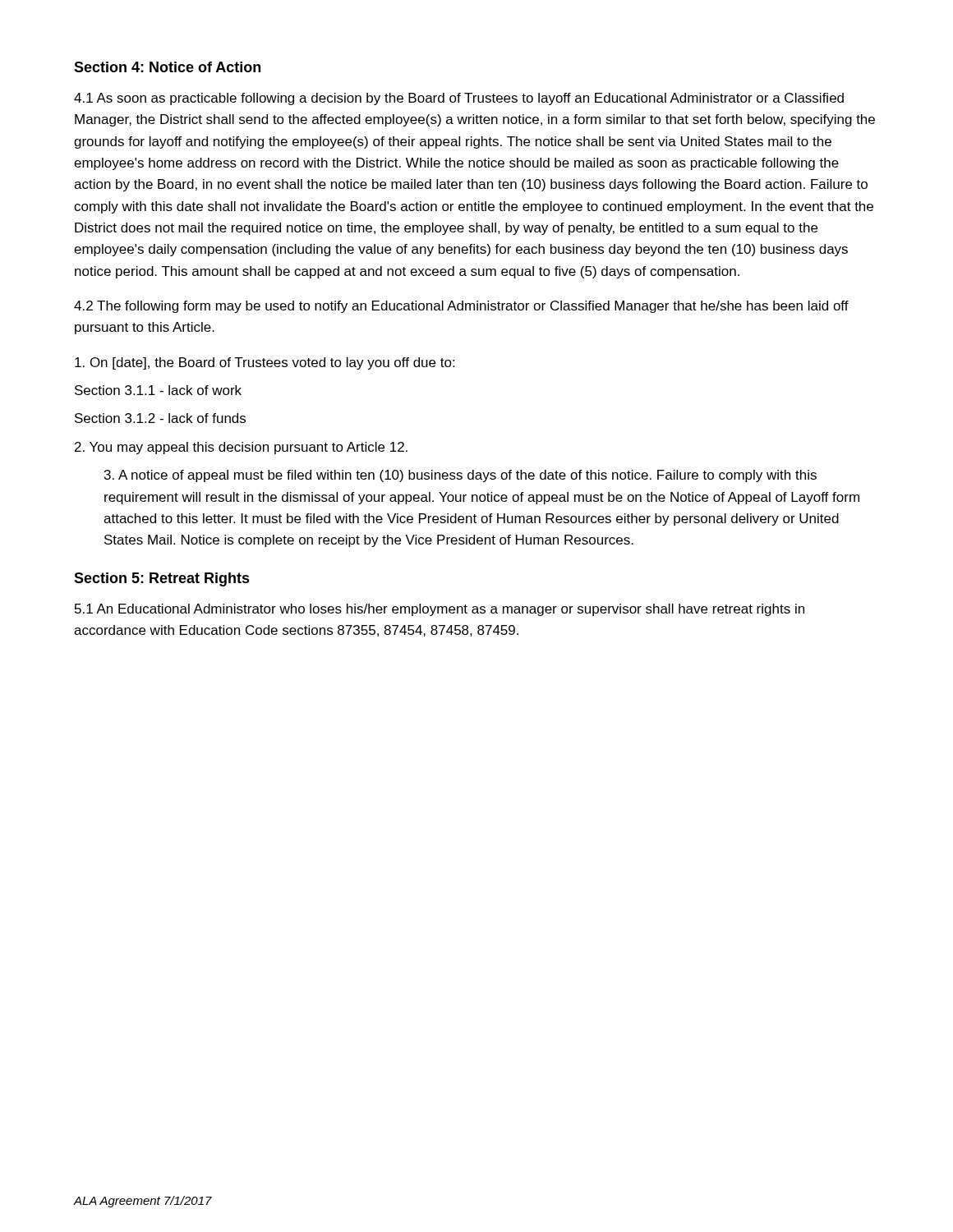Find the block on this page that starts "Section 3.1.1 - lack"
The image size is (953, 1232).
(x=158, y=391)
